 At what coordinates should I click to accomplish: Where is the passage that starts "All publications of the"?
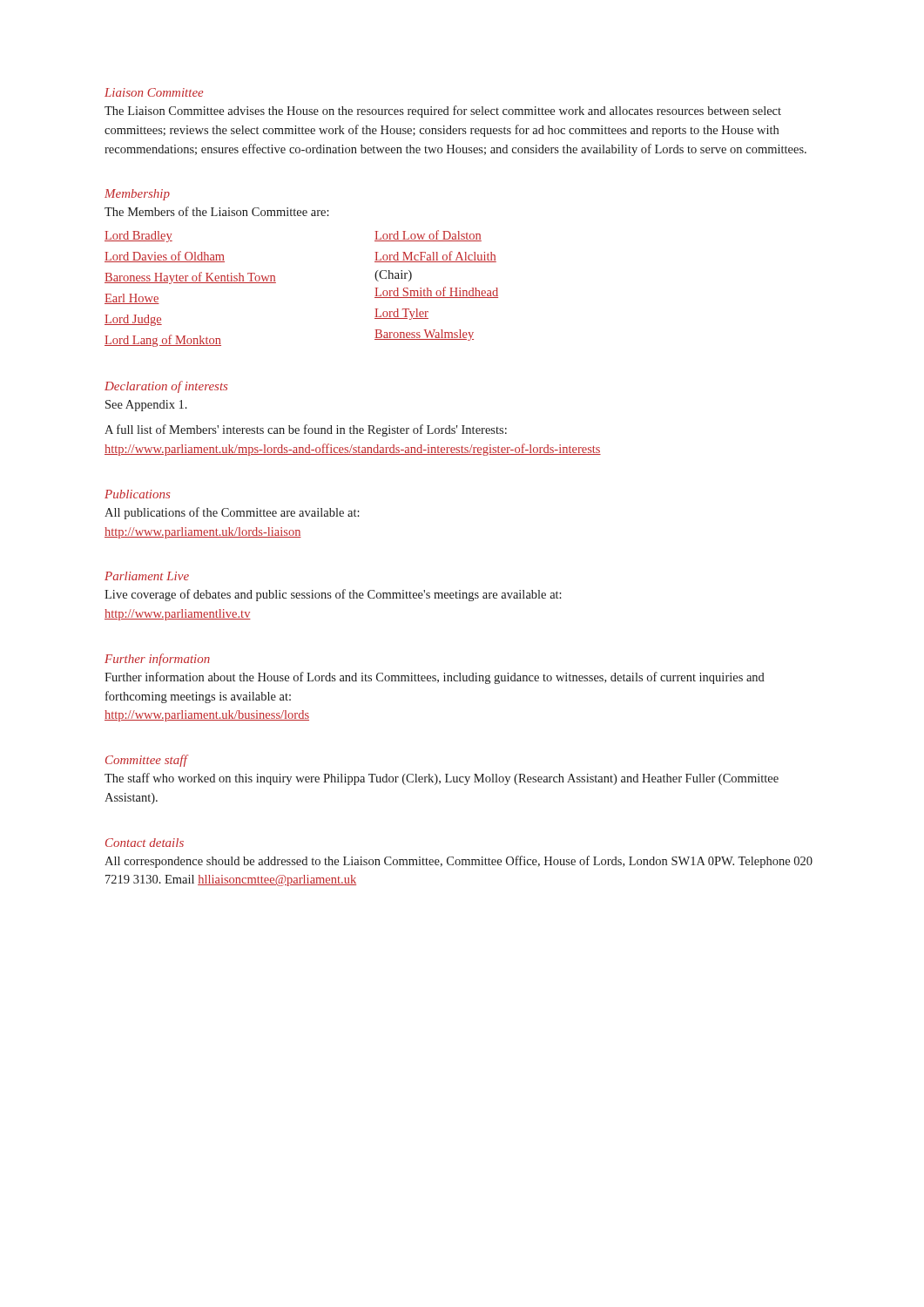[x=232, y=522]
